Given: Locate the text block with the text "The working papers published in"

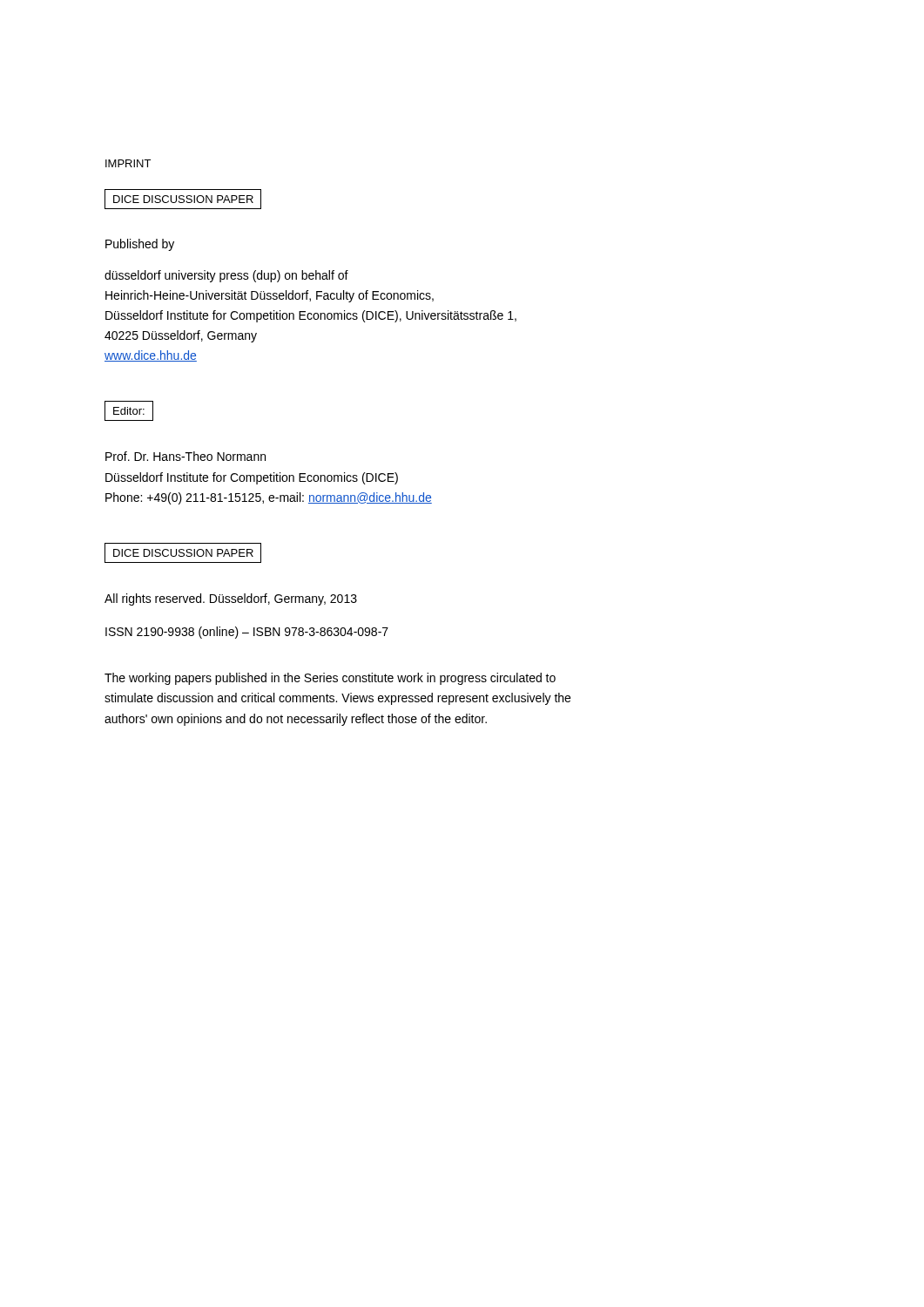Looking at the screenshot, I should point(338,698).
